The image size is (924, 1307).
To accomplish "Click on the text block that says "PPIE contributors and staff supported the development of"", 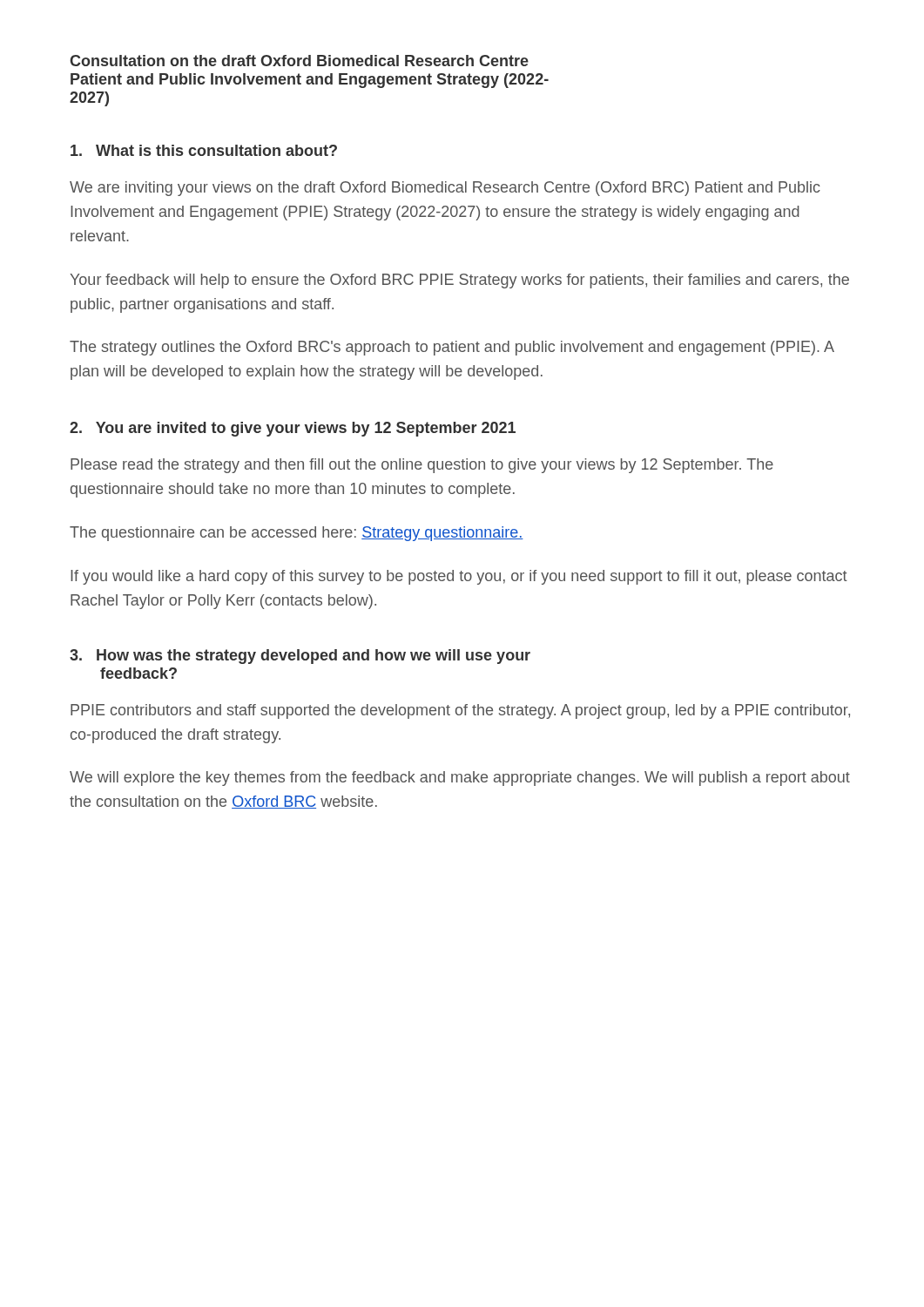I will pyautogui.click(x=461, y=722).
